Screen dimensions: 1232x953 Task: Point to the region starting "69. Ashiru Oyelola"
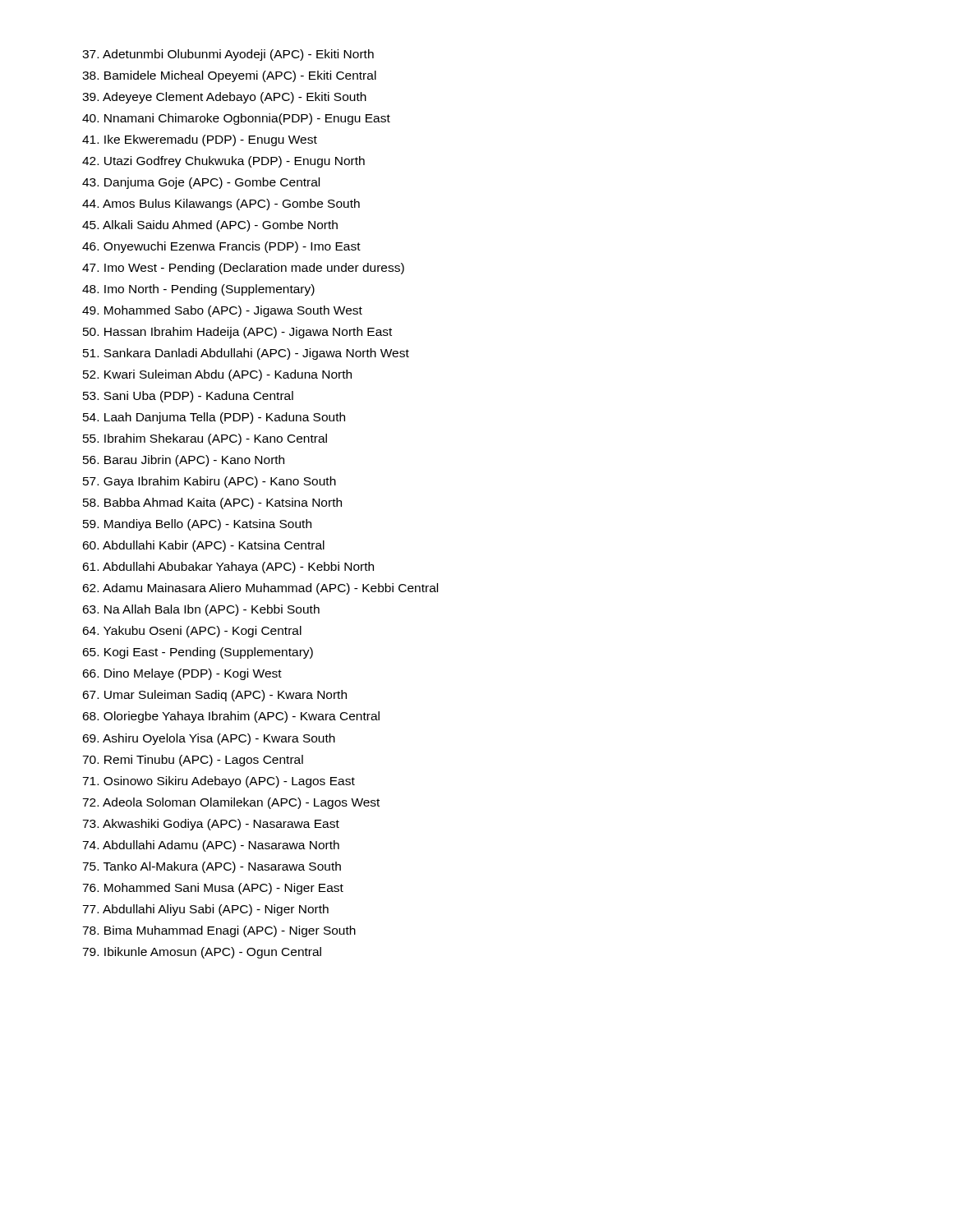click(209, 738)
